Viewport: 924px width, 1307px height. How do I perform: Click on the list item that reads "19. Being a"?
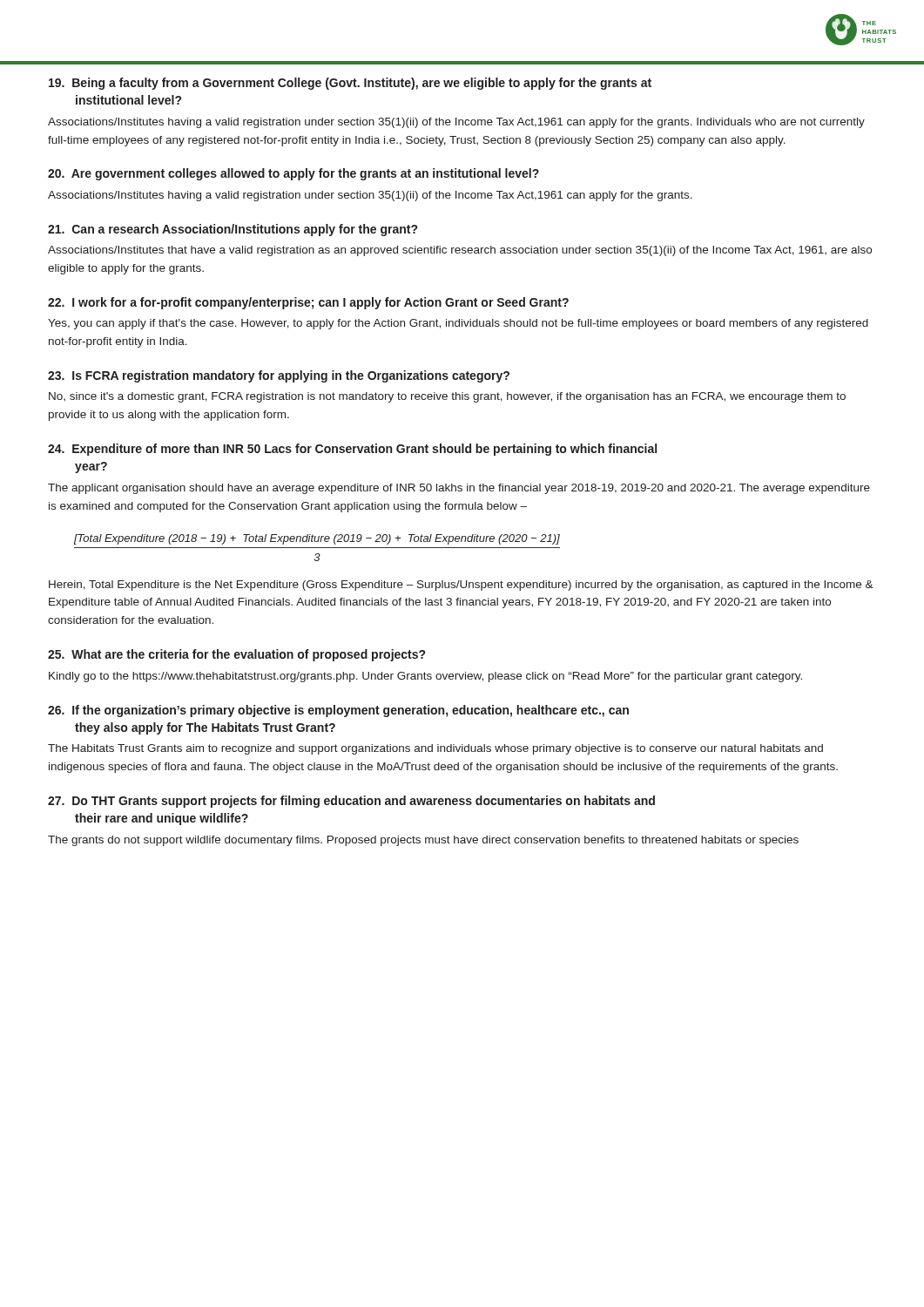[x=462, y=112]
